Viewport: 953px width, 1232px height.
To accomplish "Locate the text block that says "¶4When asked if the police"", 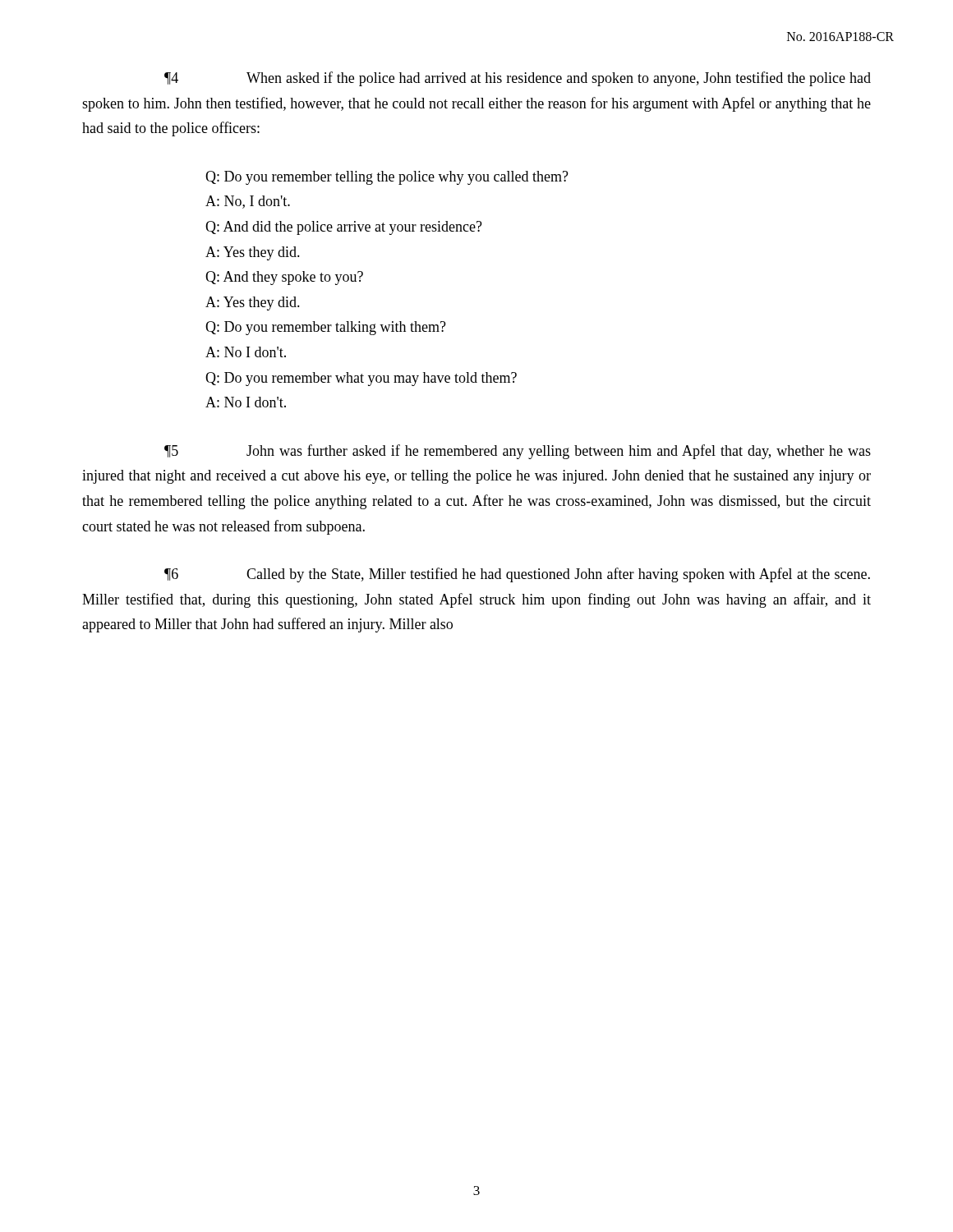I will [476, 101].
